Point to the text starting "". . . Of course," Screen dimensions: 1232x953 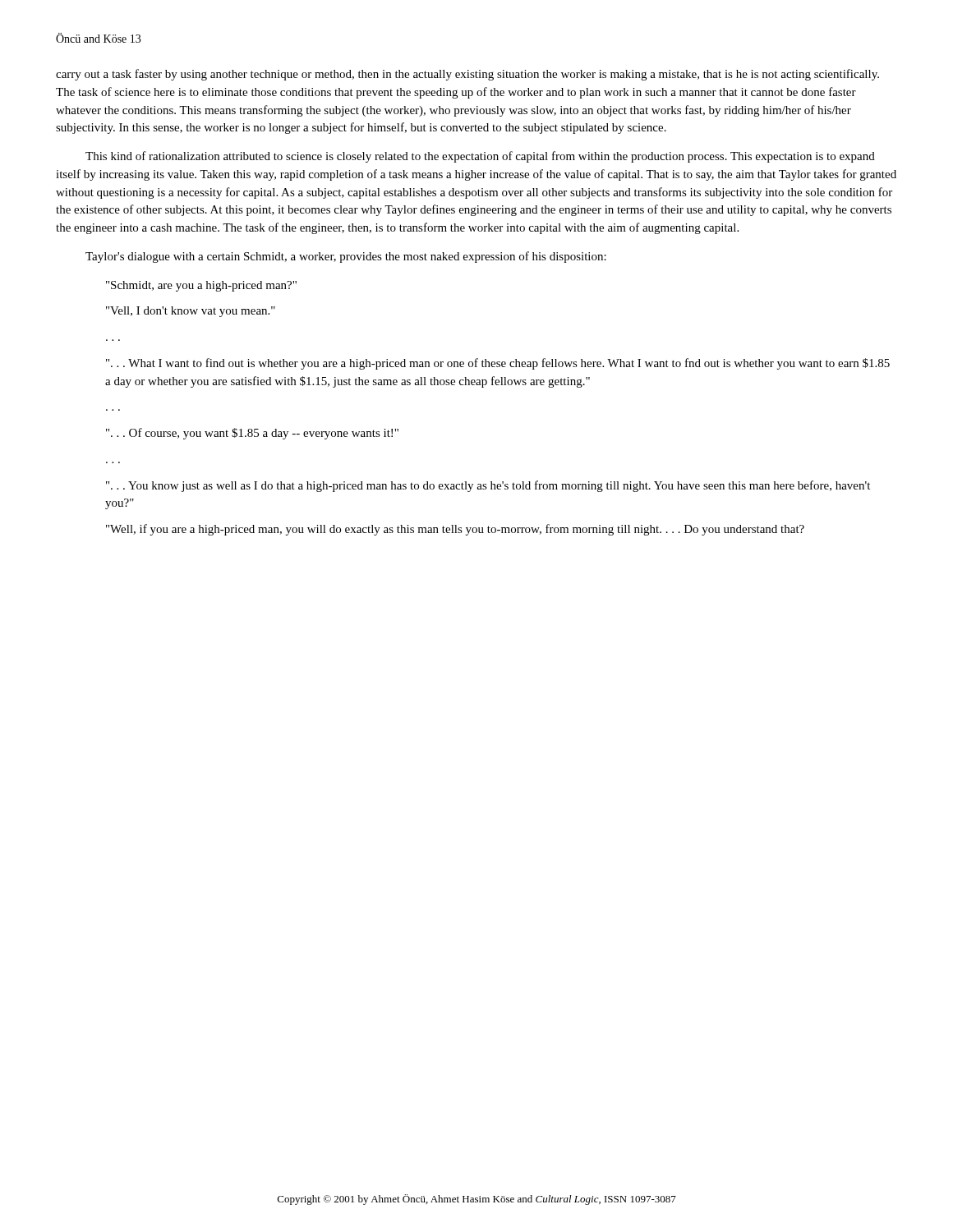coord(252,434)
